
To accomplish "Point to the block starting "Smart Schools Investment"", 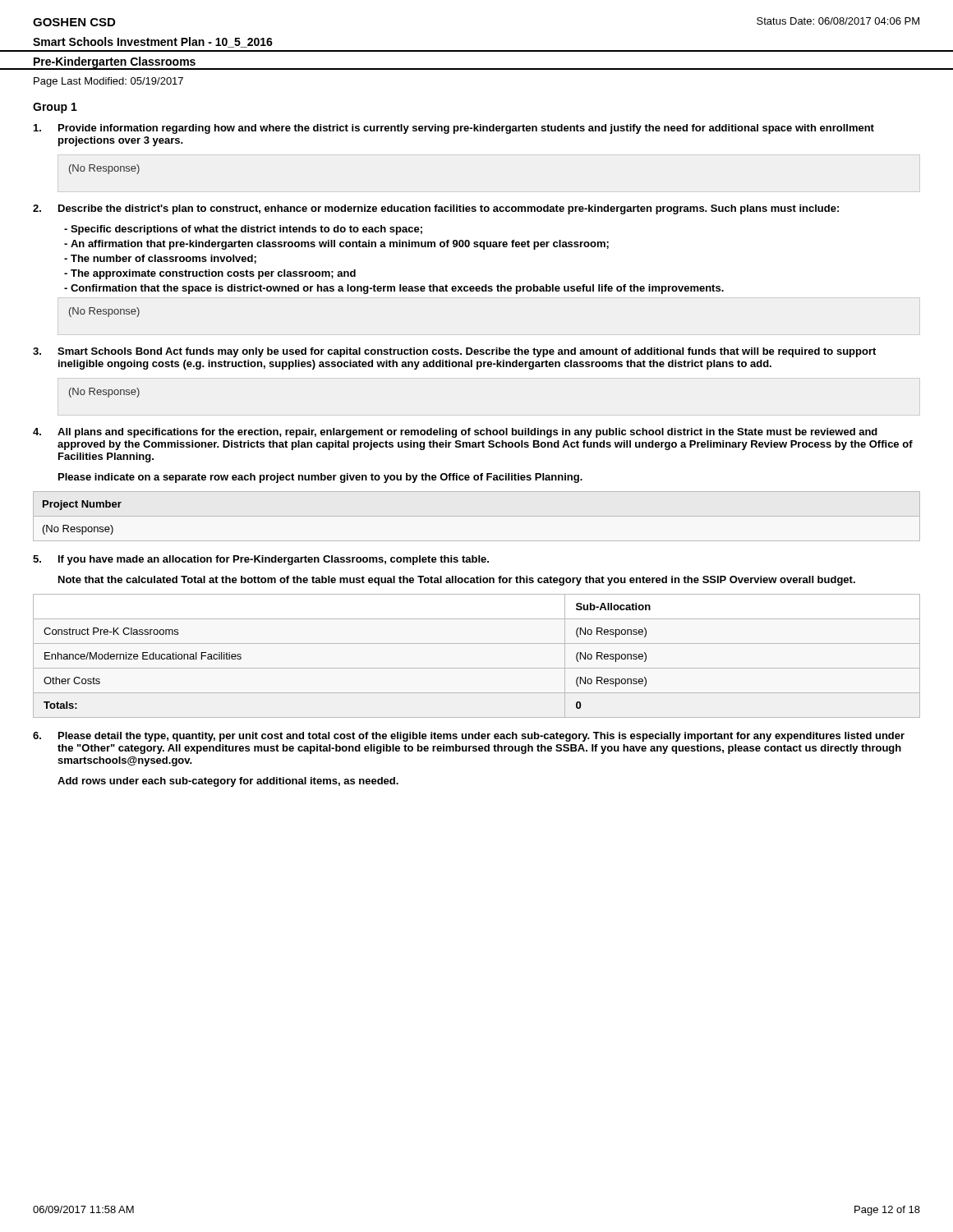I will (x=153, y=42).
